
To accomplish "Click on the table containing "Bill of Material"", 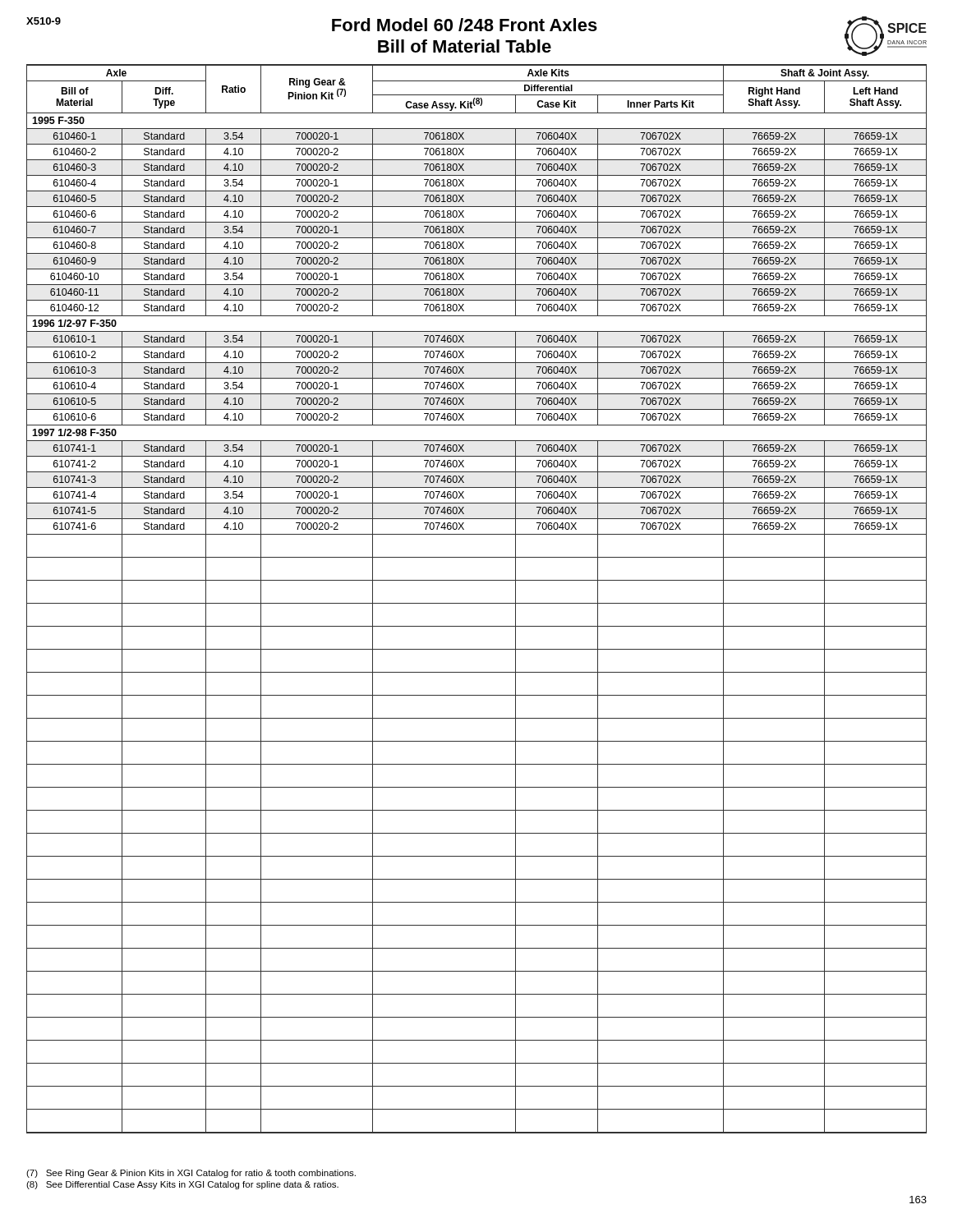I will pyautogui.click(x=476, y=599).
